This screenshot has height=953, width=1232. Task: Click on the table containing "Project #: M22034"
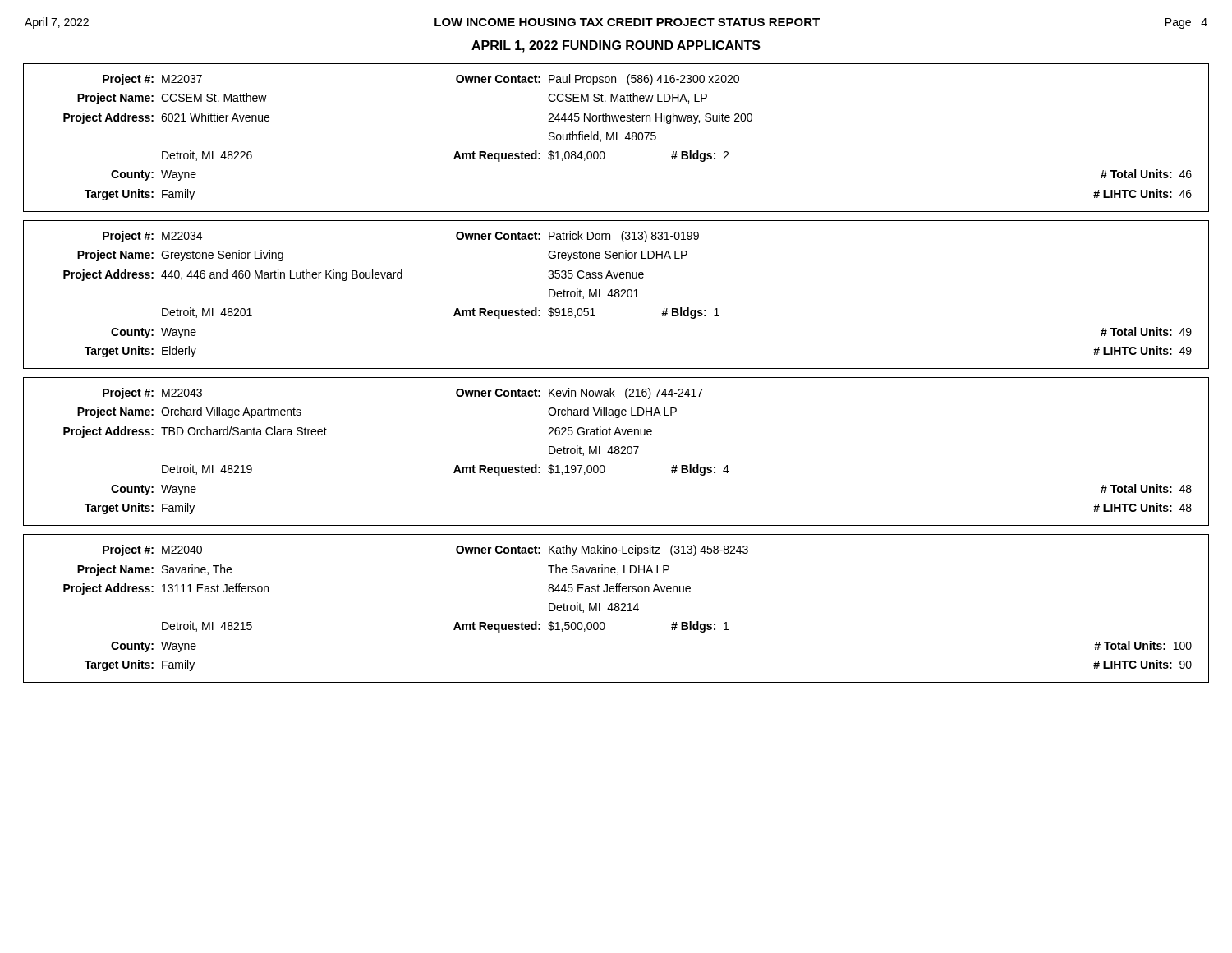click(616, 295)
